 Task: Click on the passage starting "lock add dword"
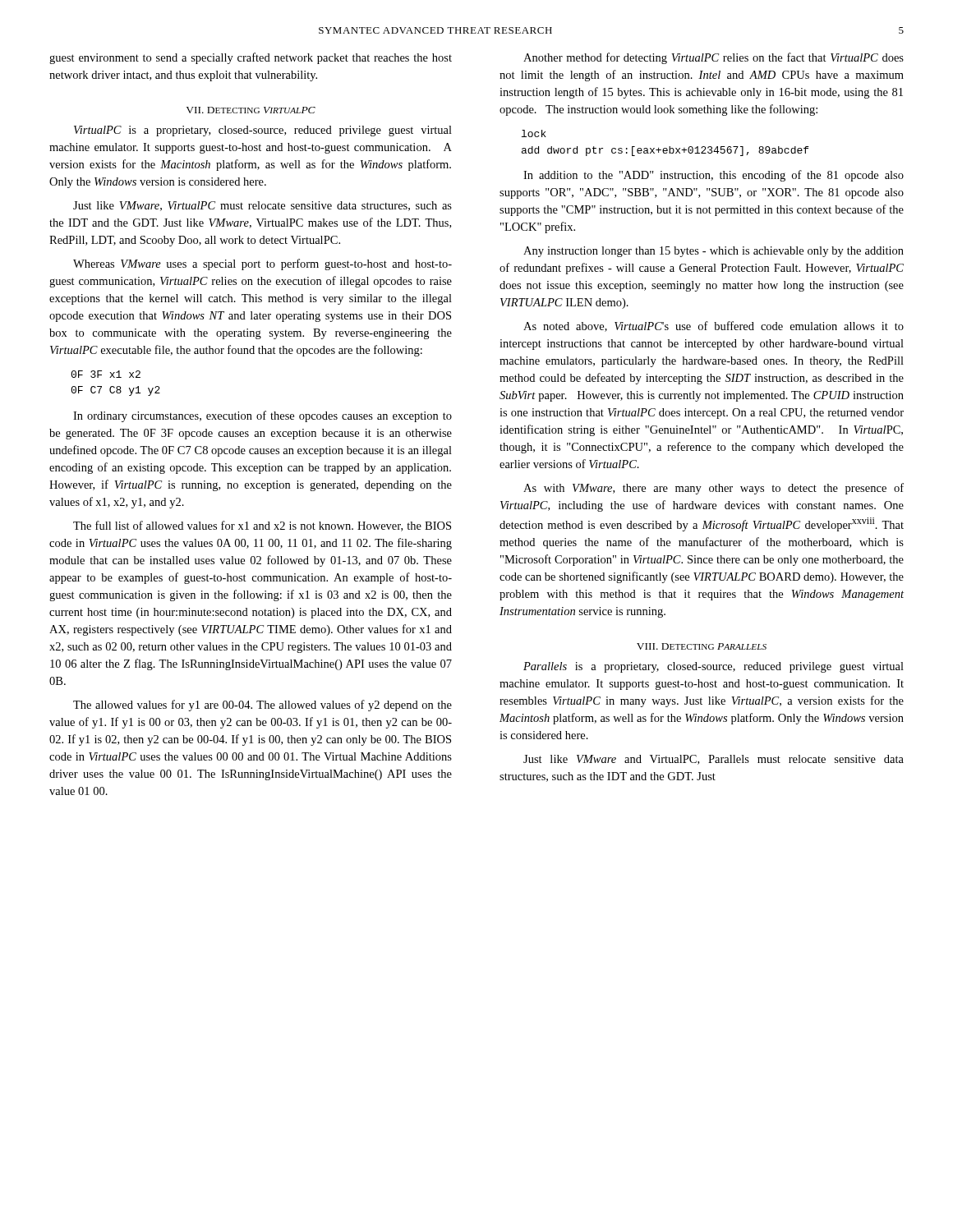(712, 143)
